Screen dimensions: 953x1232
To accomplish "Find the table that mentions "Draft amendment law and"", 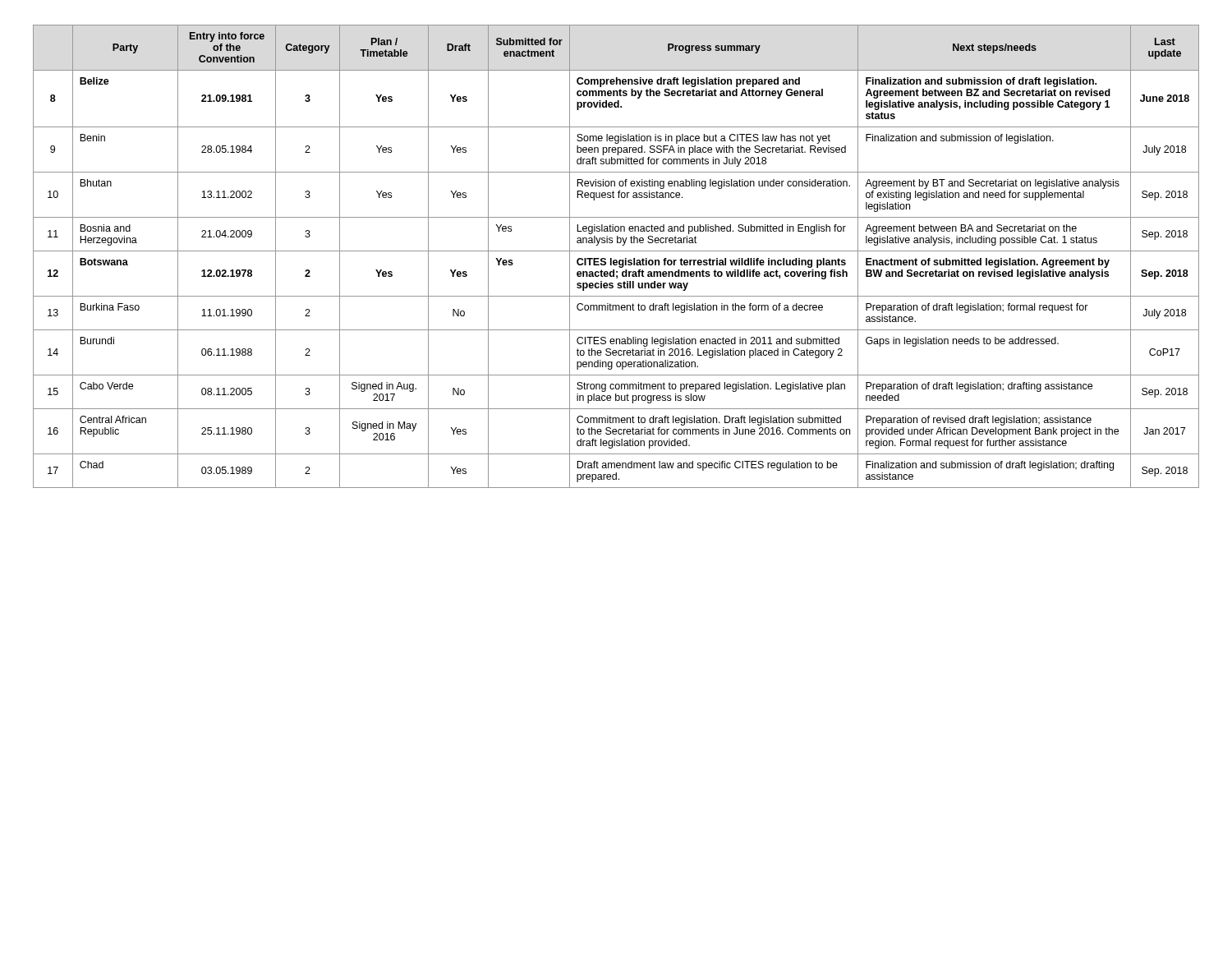I will coord(616,256).
